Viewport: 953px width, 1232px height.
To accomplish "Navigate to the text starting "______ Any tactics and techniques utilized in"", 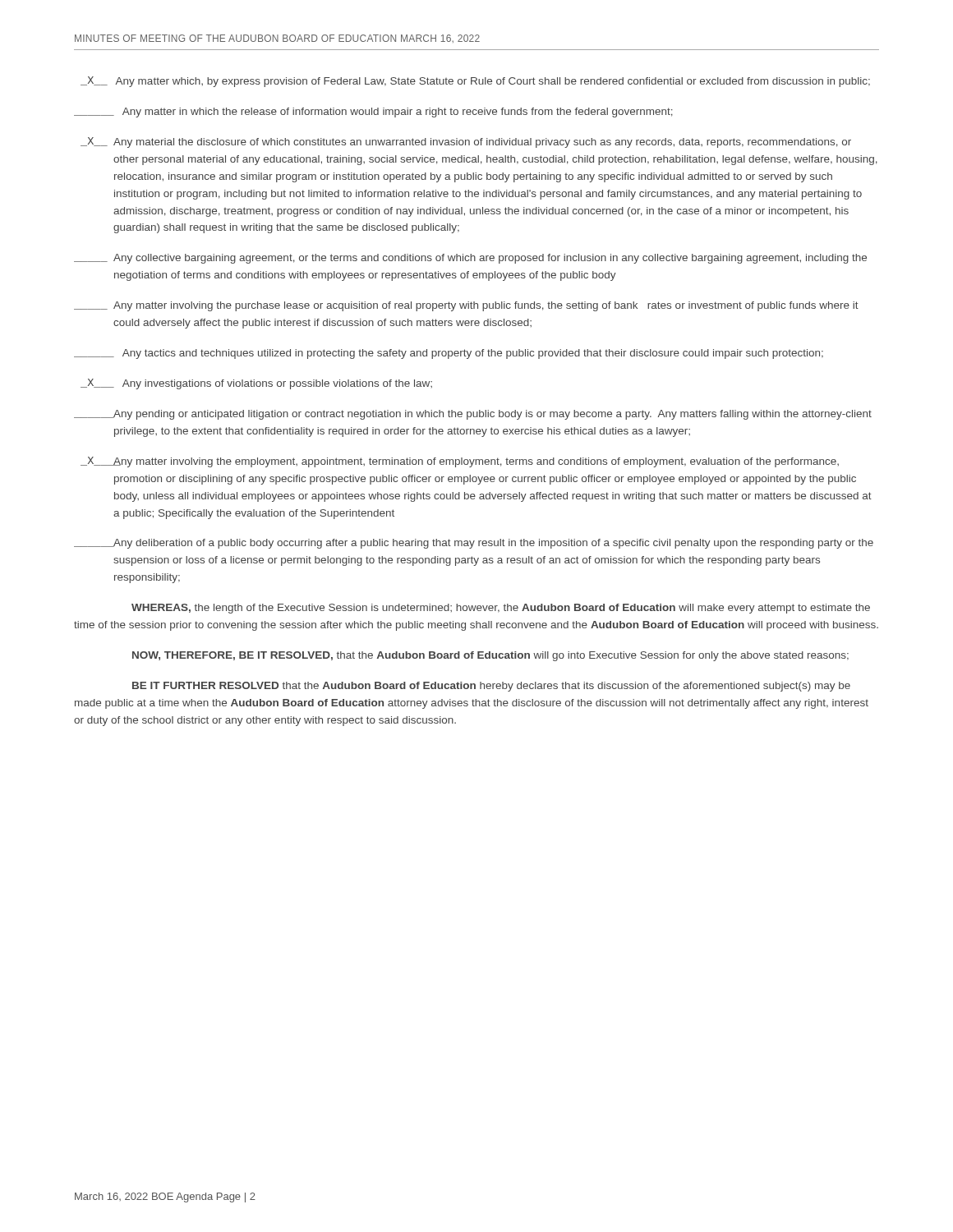I will [449, 354].
